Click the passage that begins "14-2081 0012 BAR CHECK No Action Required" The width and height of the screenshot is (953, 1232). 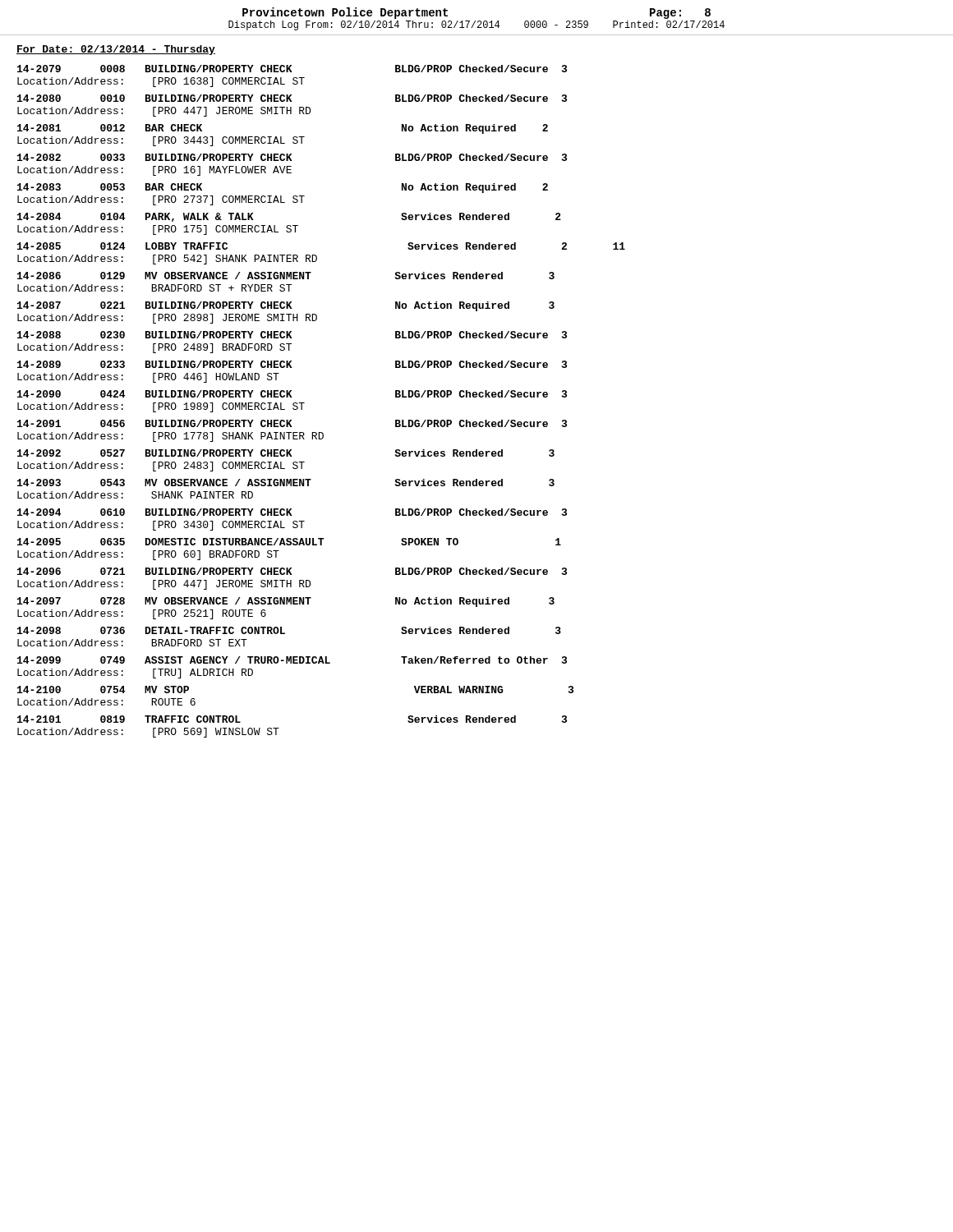[282, 128]
